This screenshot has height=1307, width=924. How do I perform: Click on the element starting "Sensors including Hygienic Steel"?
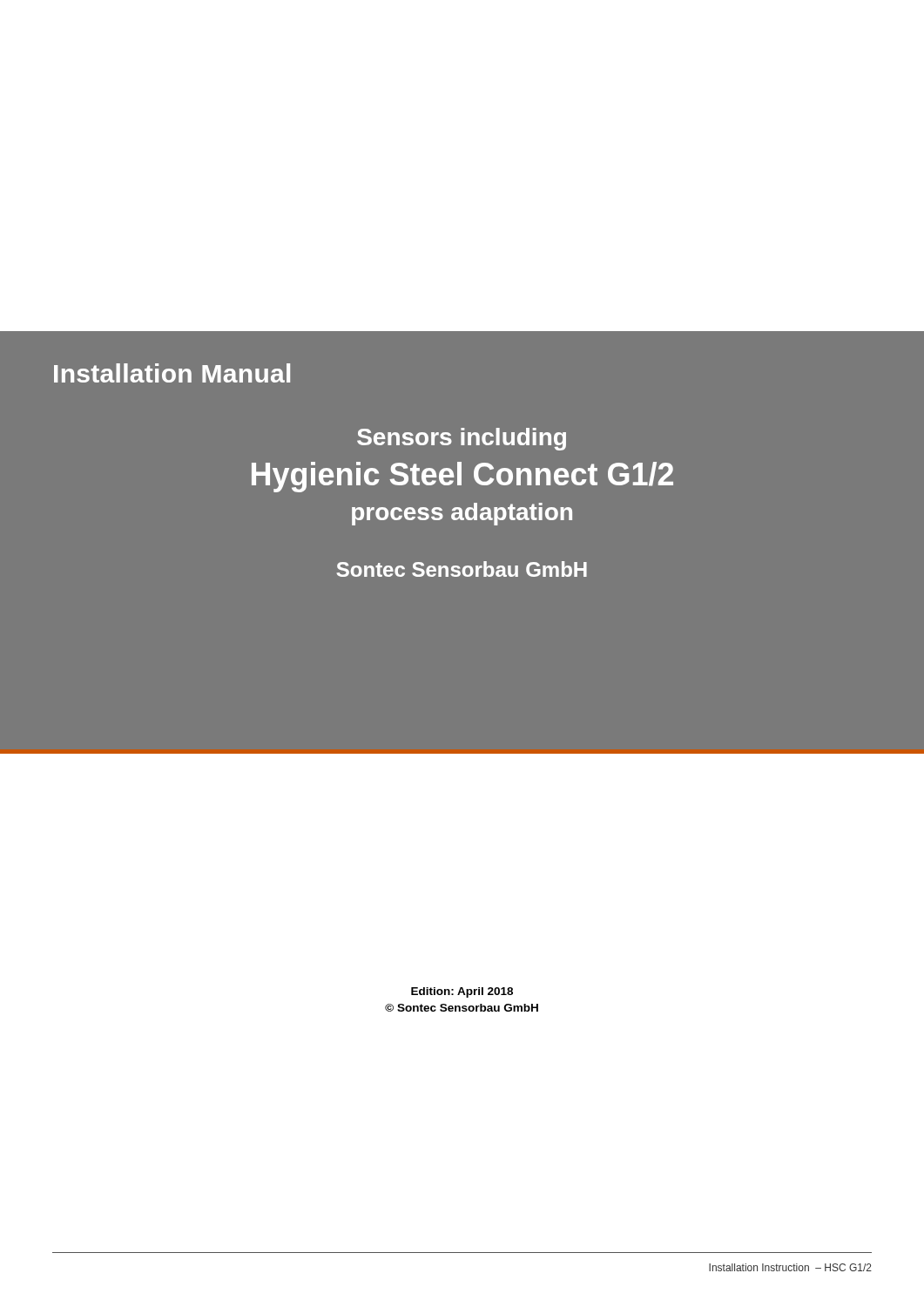462,503
